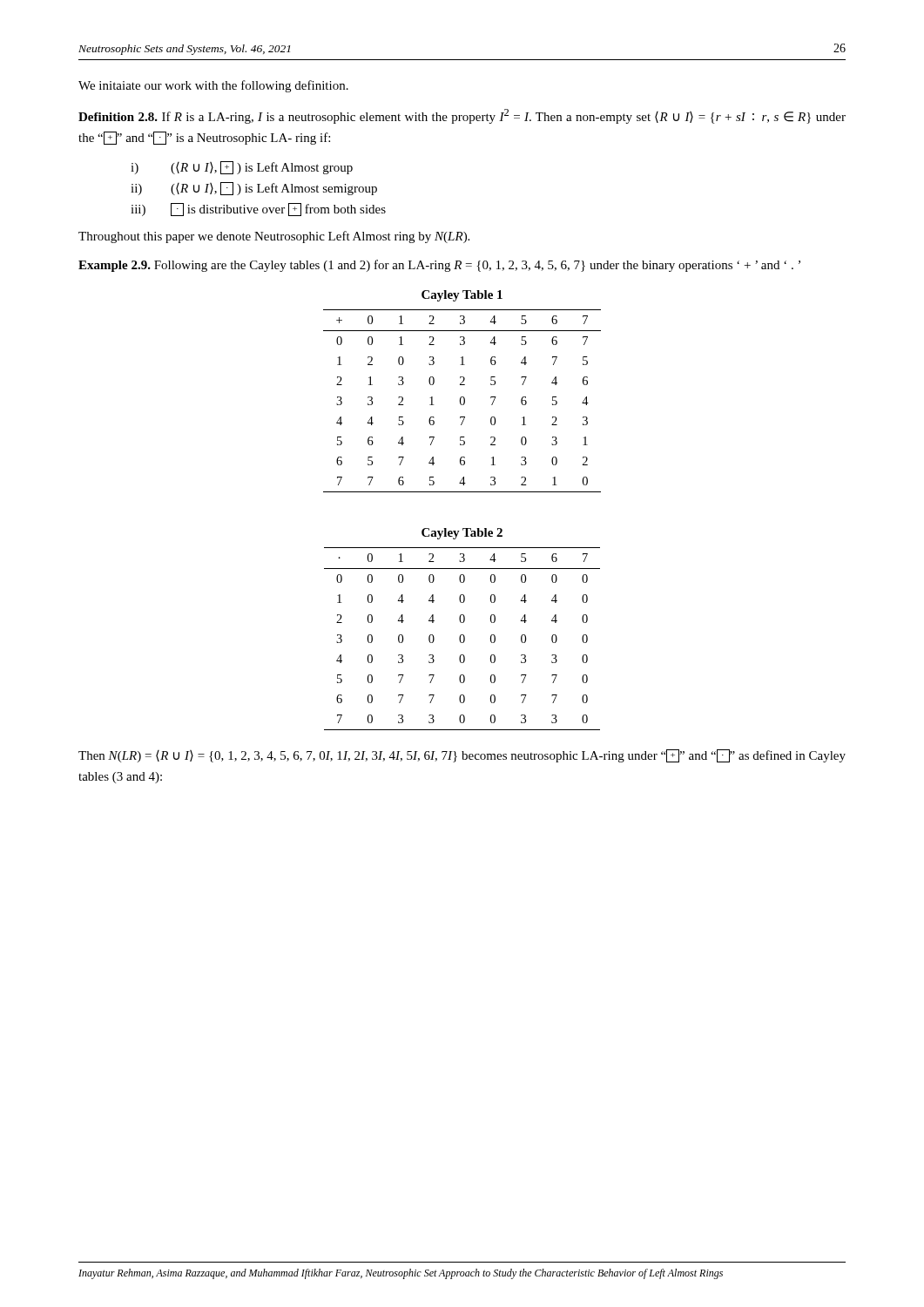Select the block starting "Cayley Table 2"
924x1307 pixels.
[462, 533]
